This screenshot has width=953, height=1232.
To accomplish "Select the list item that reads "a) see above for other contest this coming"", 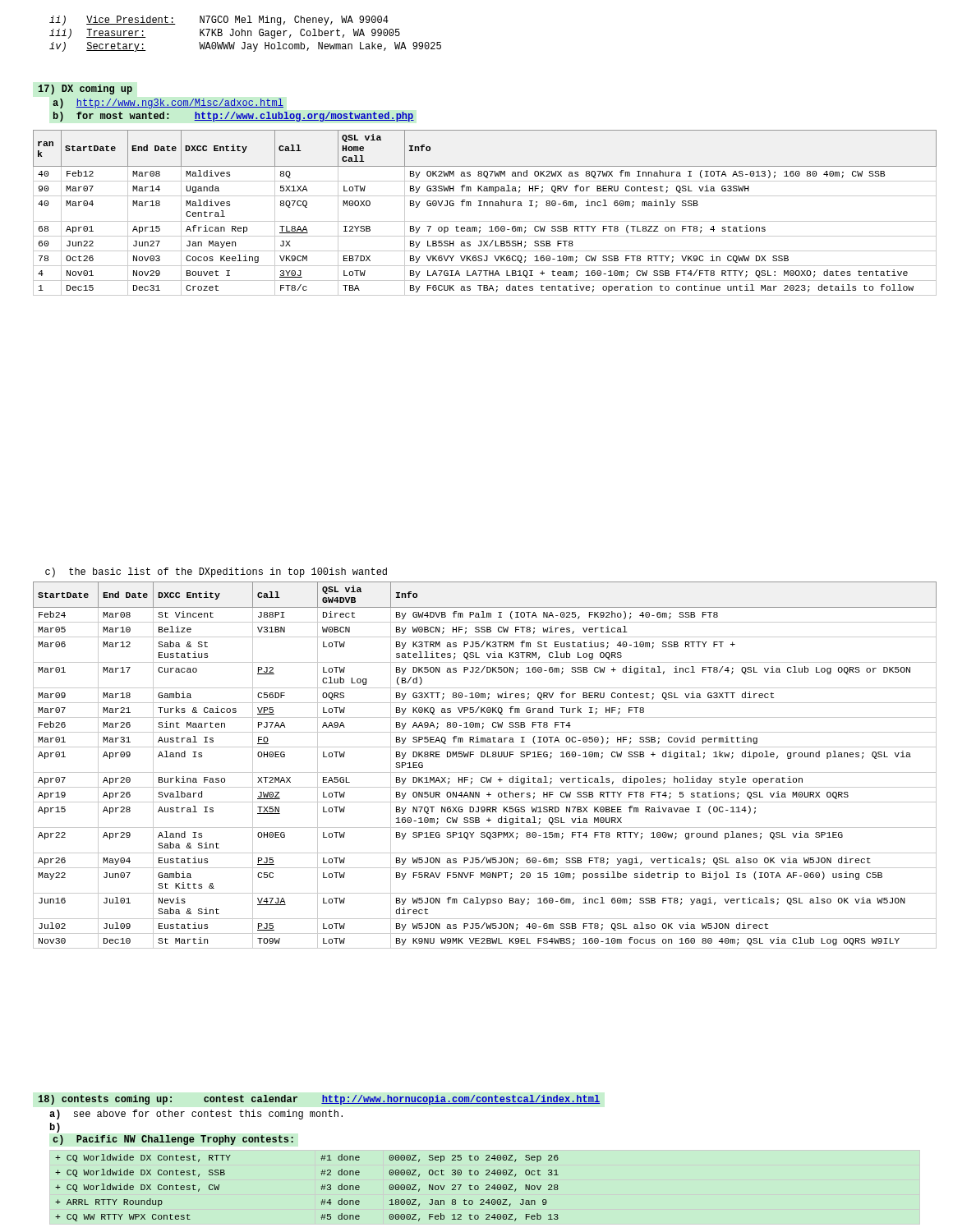I will click(x=197, y=1115).
